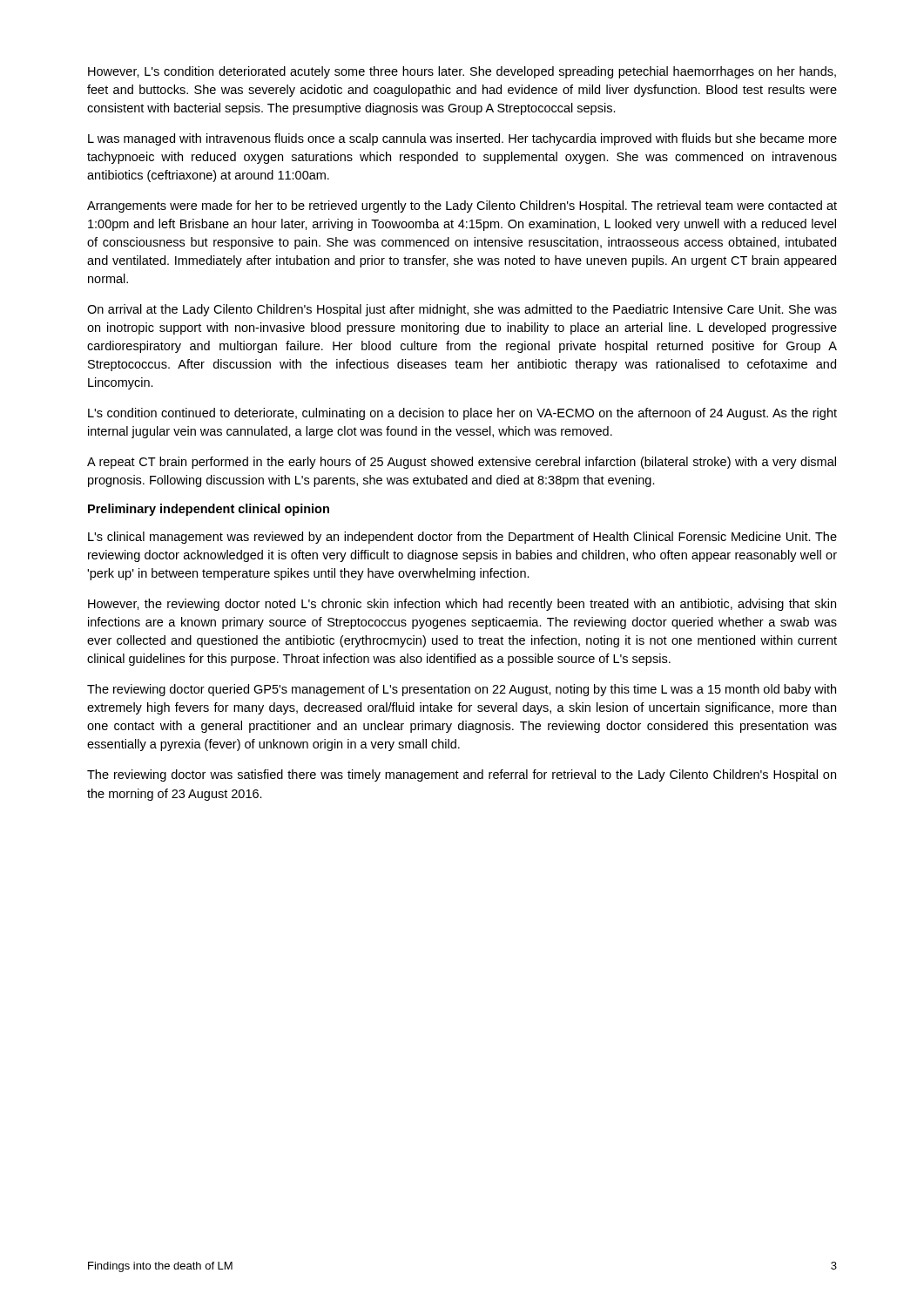The image size is (924, 1307).
Task: Locate the text block that says "L was managed with intravenous fluids"
Action: point(462,157)
